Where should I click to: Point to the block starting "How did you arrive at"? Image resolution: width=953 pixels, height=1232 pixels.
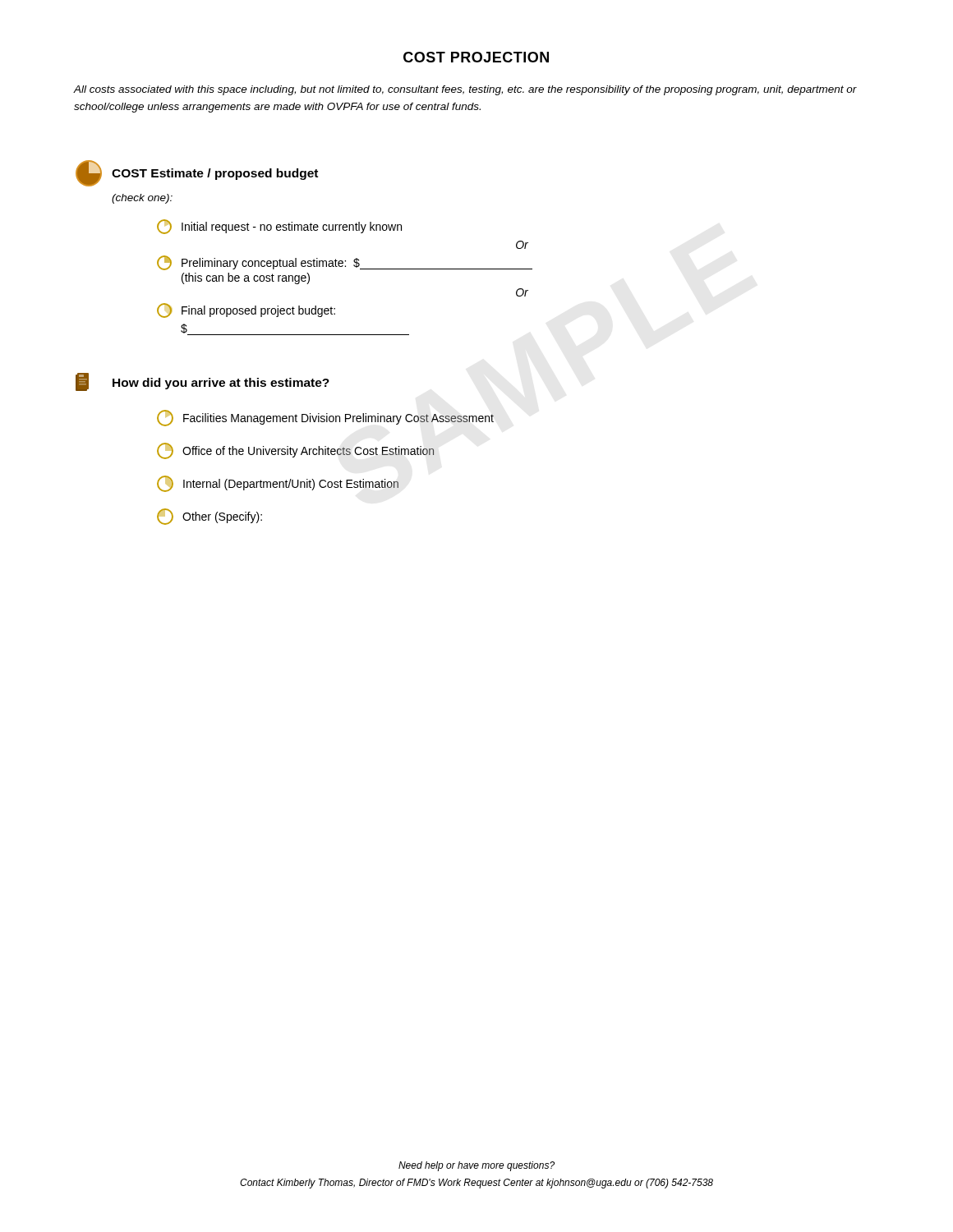202,383
